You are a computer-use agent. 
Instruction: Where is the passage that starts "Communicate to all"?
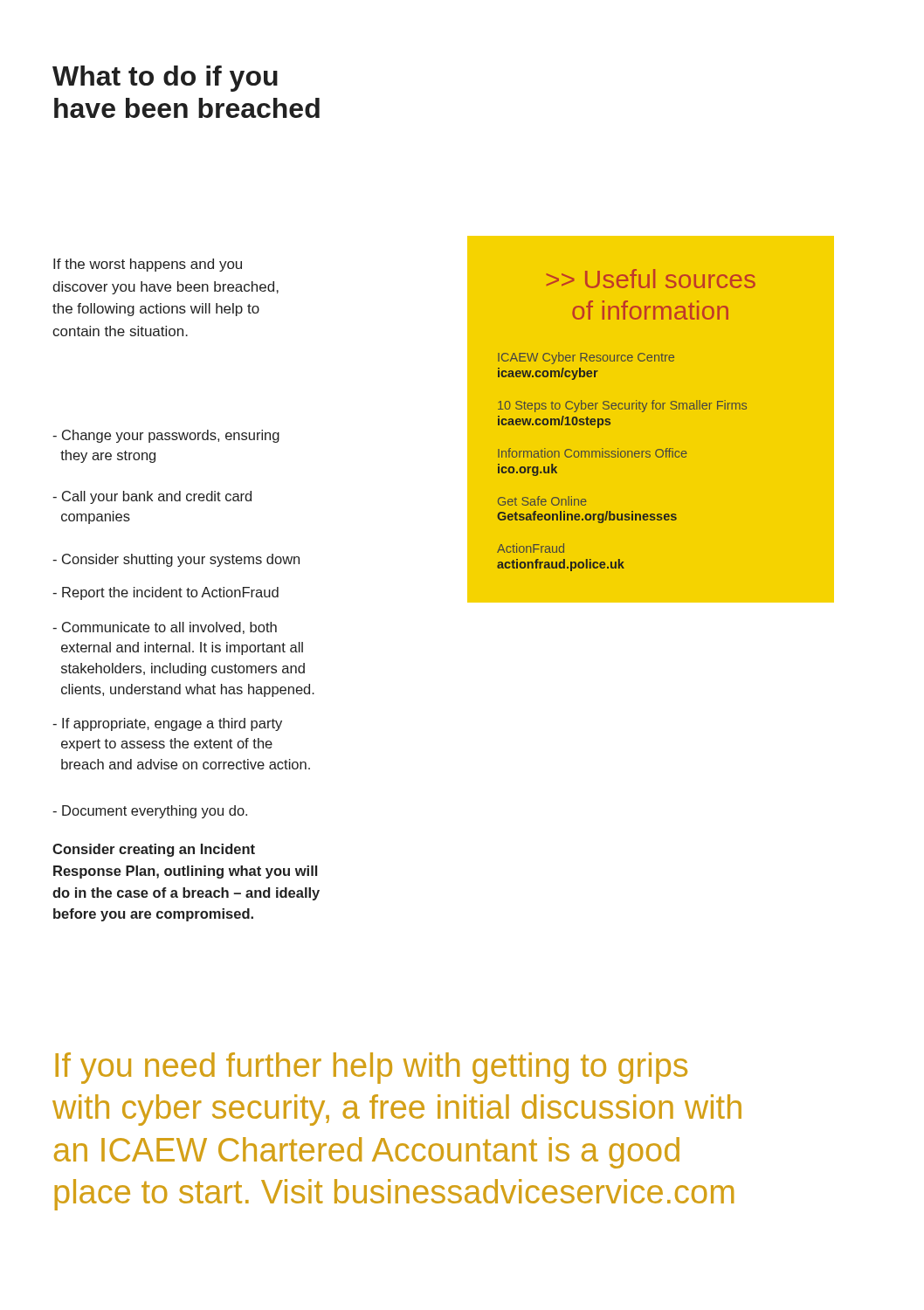[245, 659]
